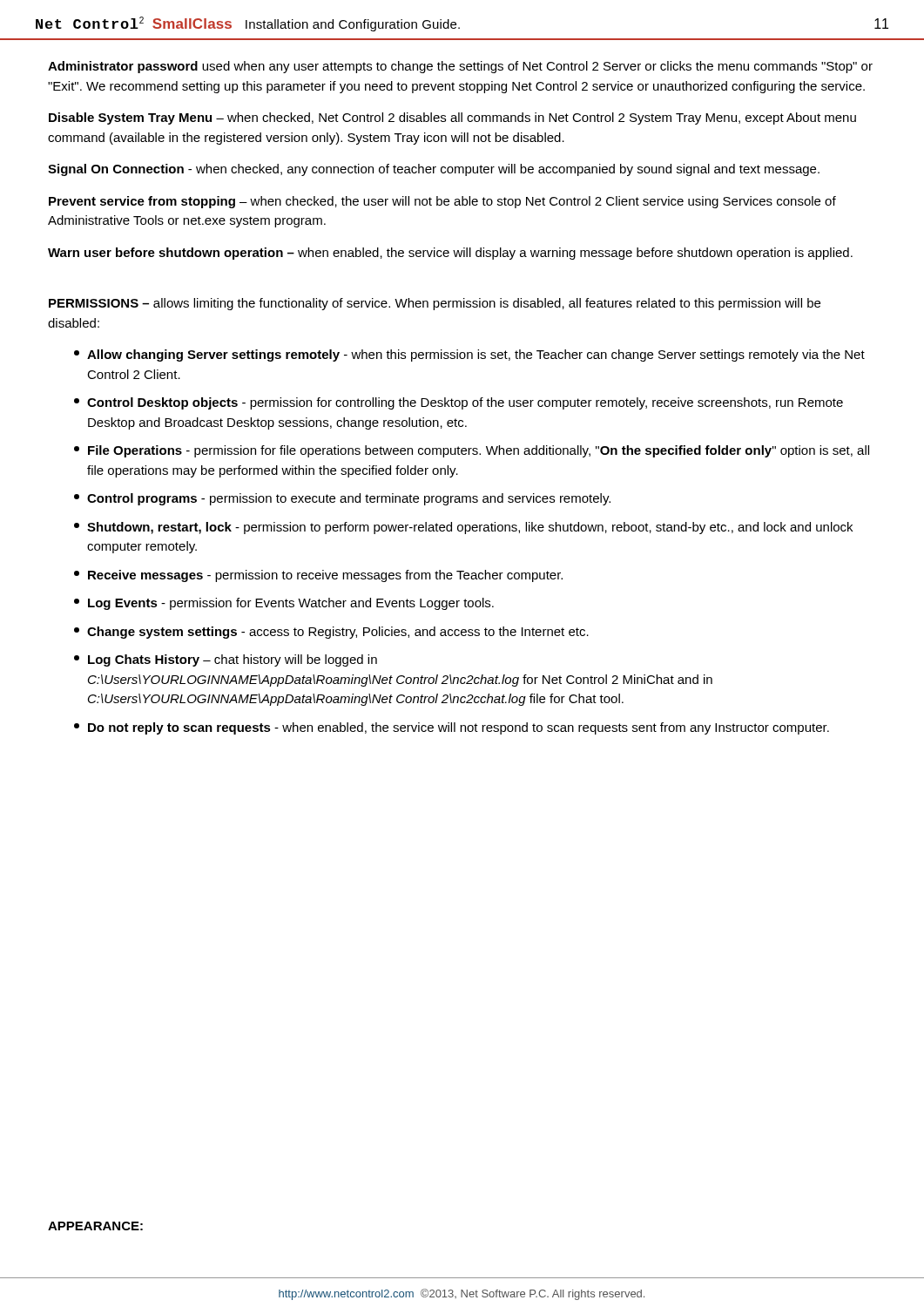Click on the list item with the text "Do not reply to scan requests -"
The width and height of the screenshot is (924, 1307).
coord(475,727)
